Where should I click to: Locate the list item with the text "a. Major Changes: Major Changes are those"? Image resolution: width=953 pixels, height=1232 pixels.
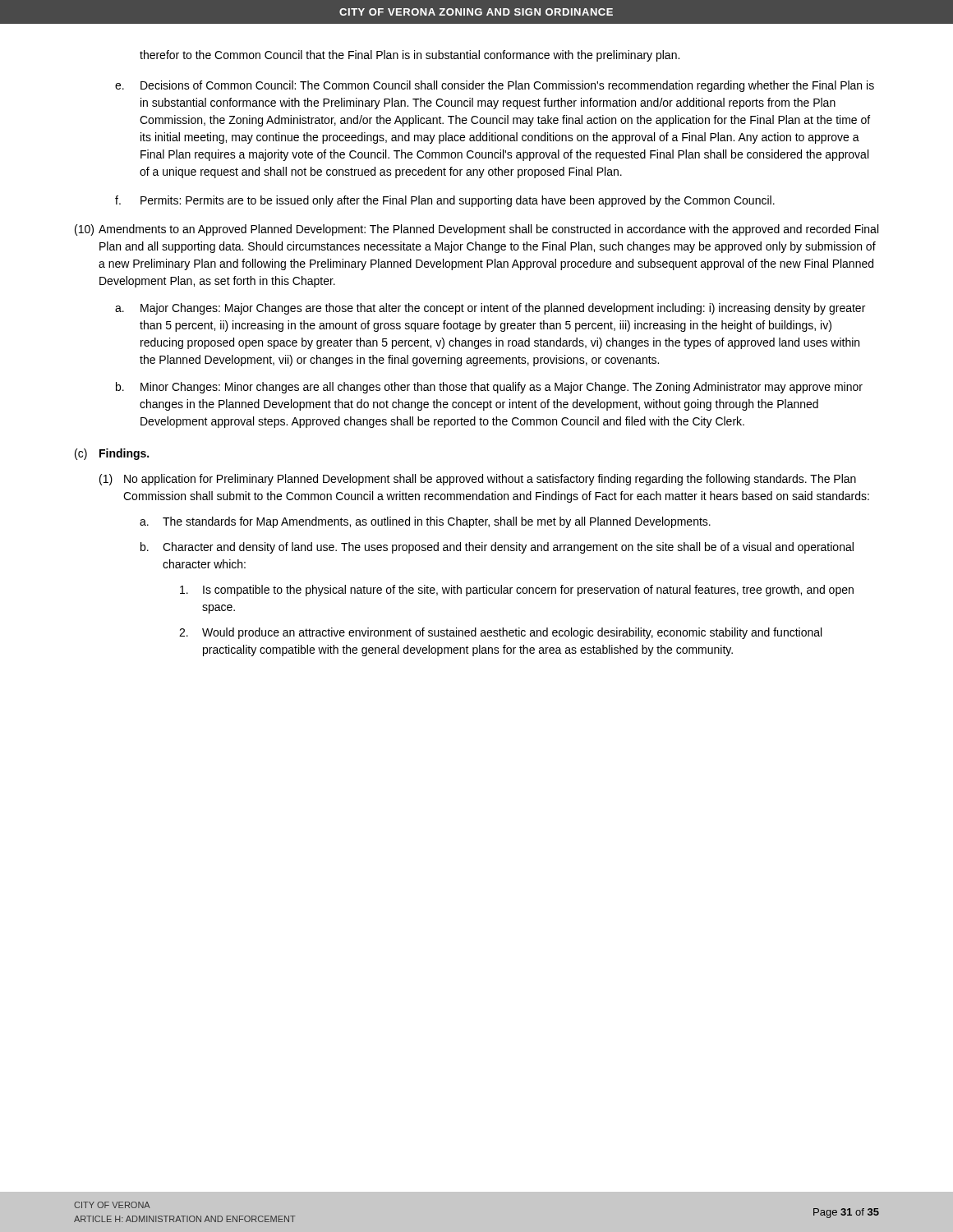[497, 334]
